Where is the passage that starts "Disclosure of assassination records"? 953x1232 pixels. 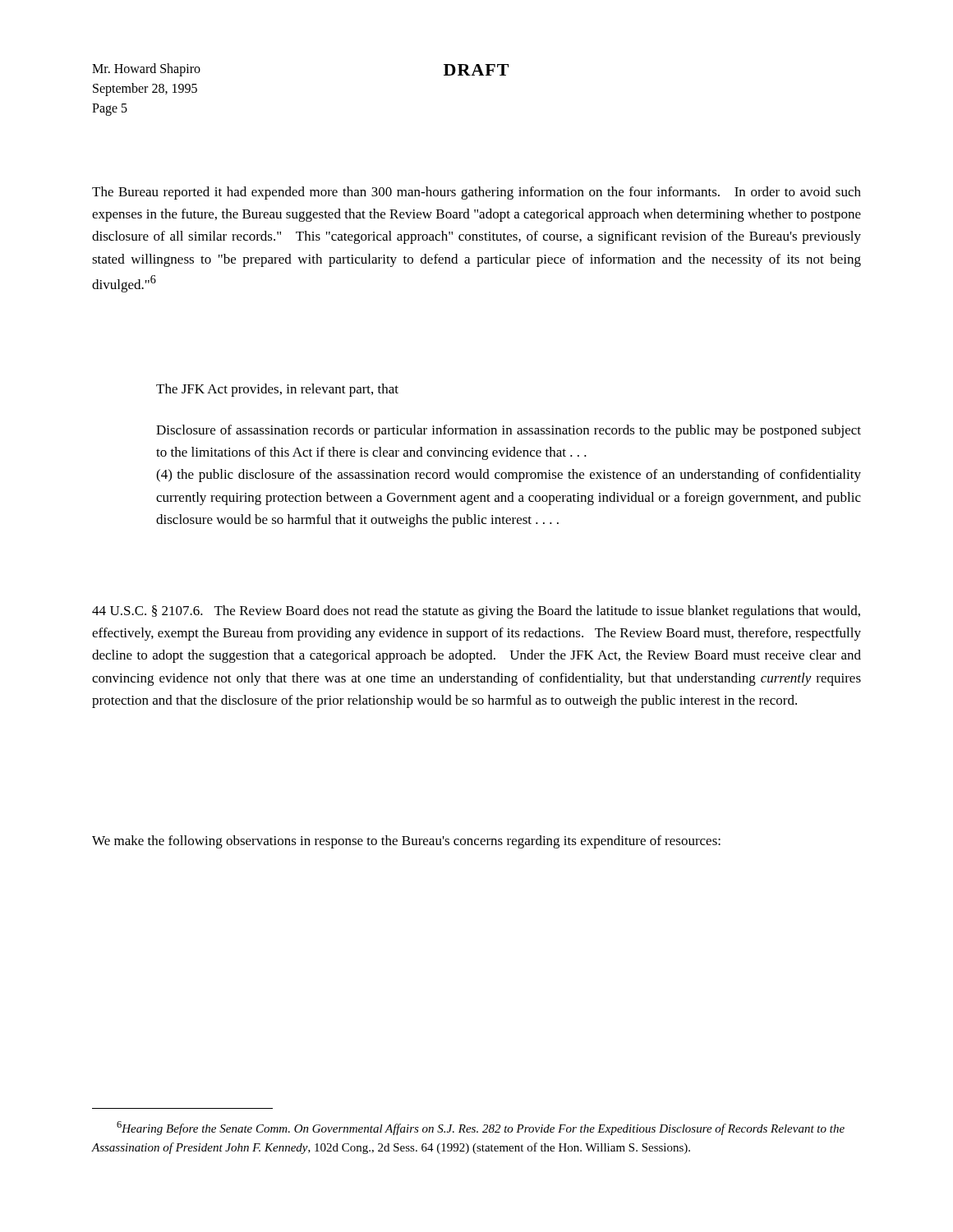coord(509,475)
